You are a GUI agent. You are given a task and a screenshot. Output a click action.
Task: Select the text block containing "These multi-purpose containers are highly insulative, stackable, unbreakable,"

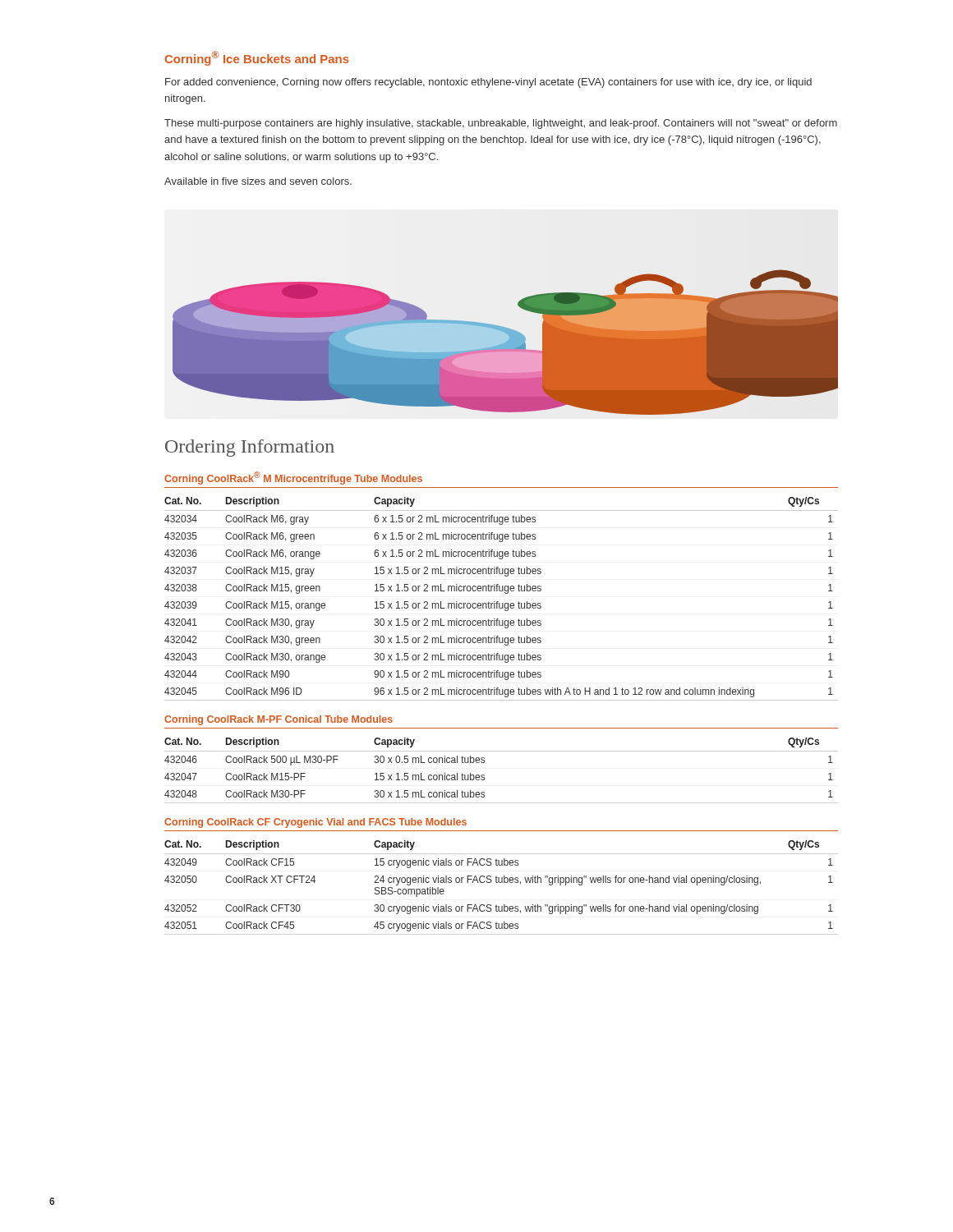[501, 140]
